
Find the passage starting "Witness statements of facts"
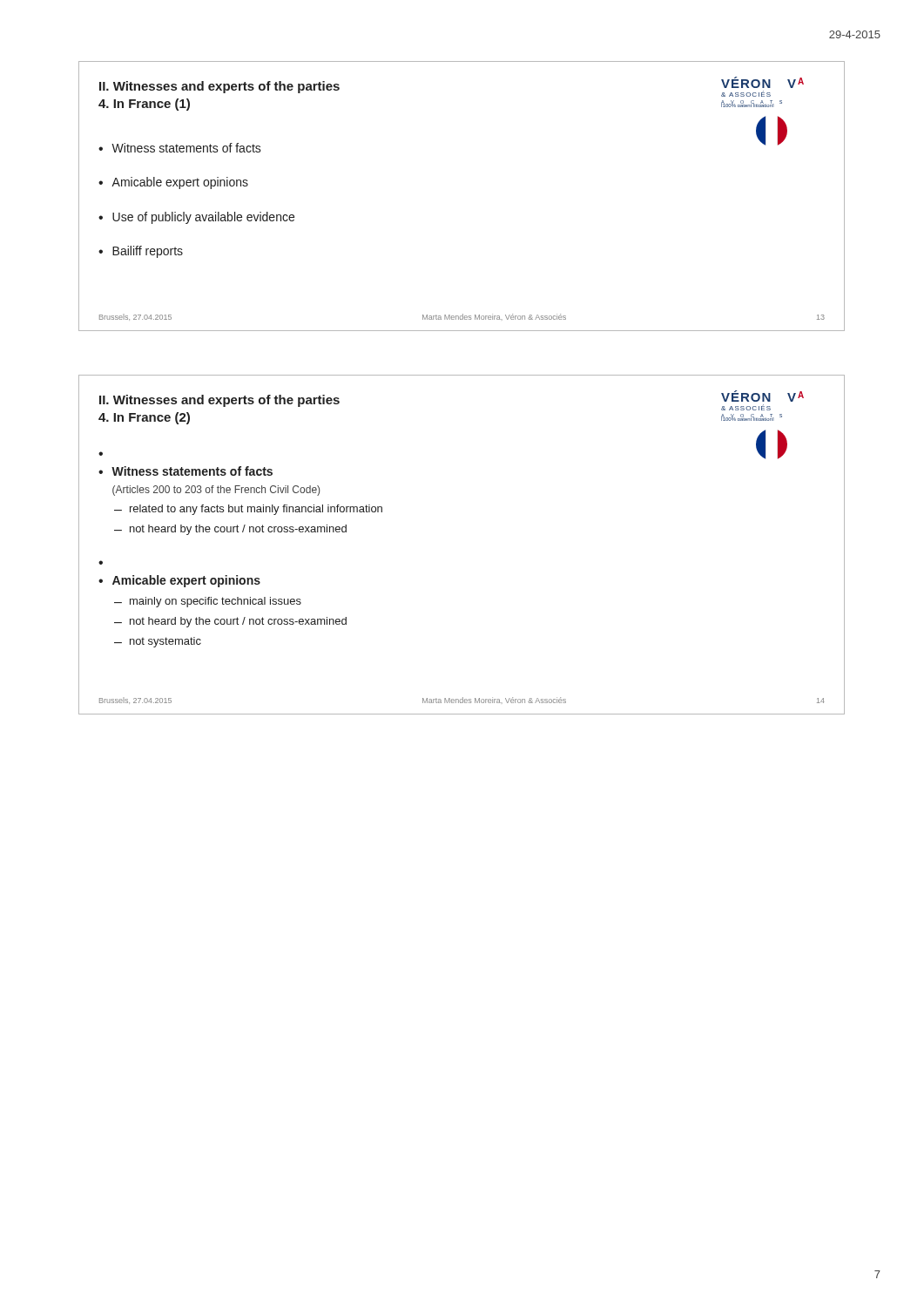(x=187, y=148)
